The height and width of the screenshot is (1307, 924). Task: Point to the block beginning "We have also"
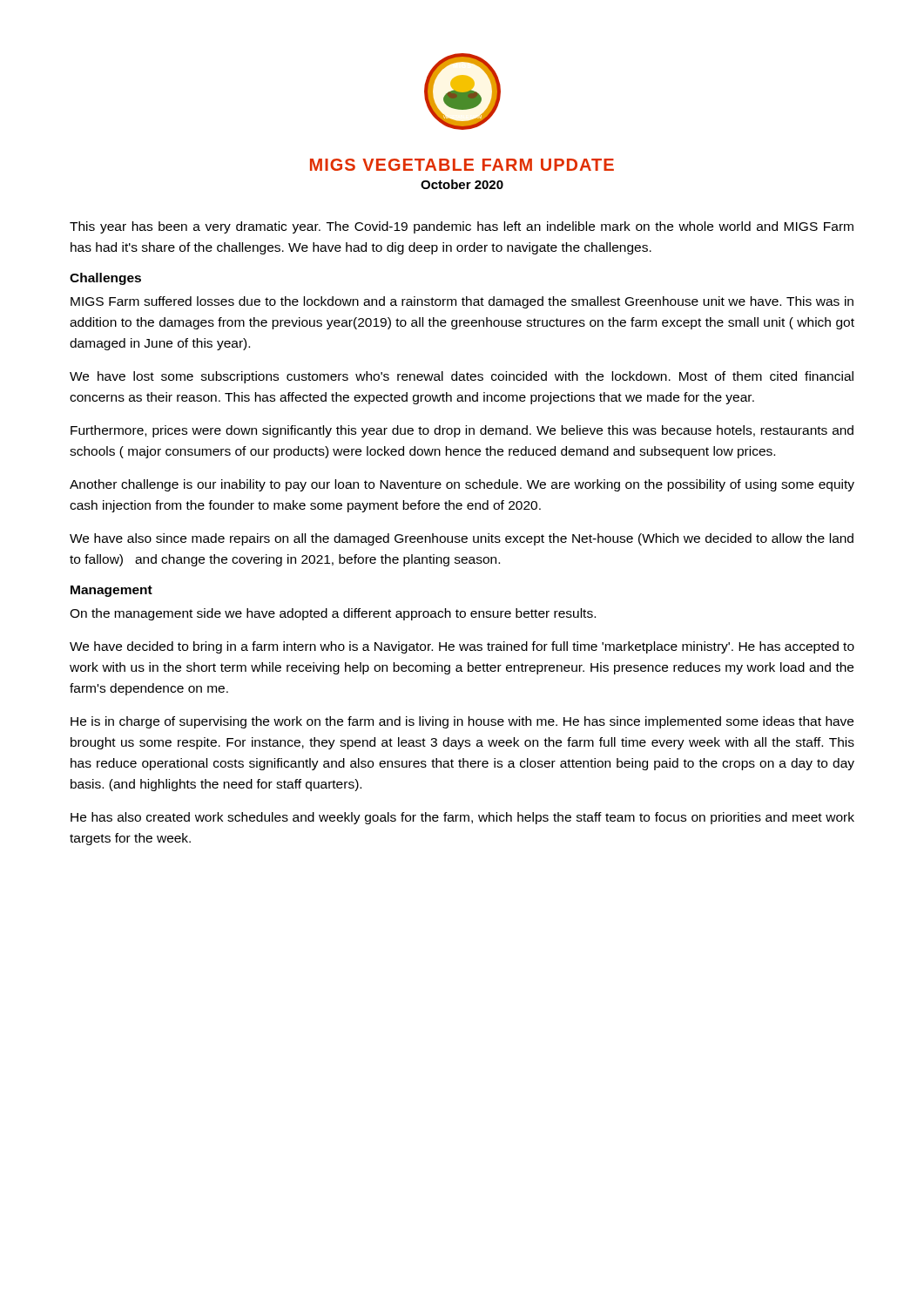462,549
